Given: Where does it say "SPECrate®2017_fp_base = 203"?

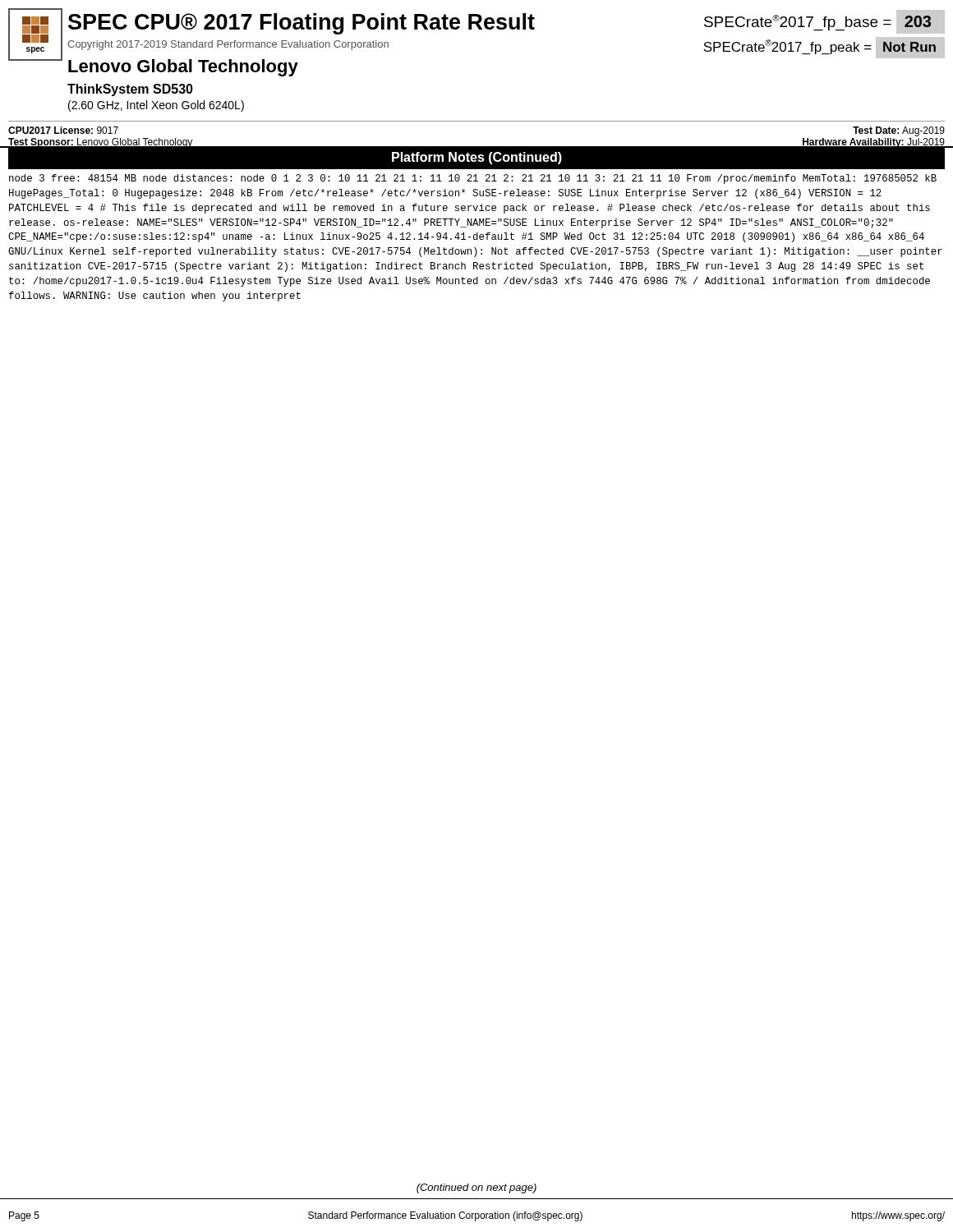Looking at the screenshot, I should pos(824,22).
